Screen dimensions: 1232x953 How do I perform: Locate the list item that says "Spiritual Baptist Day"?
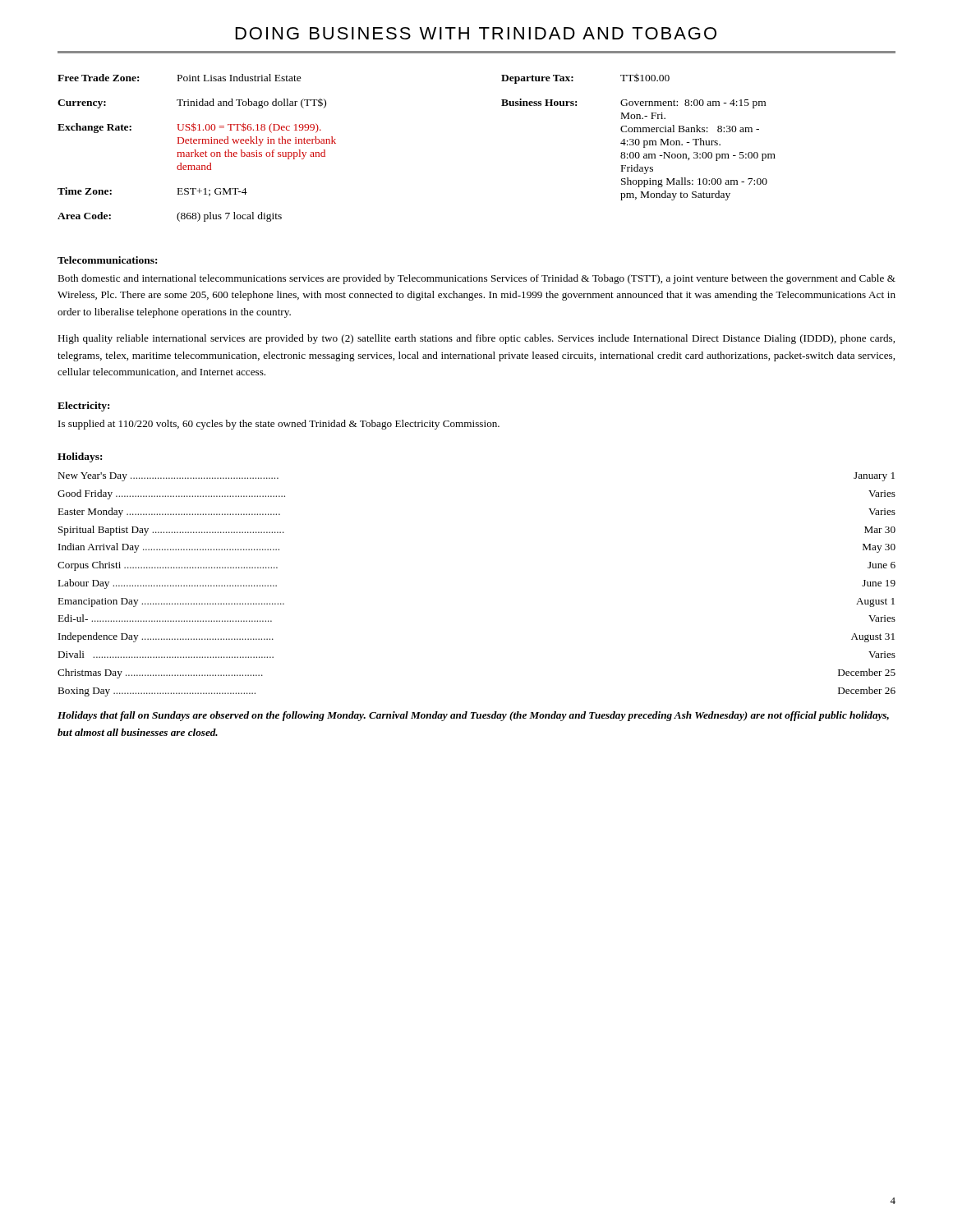click(x=140, y=530)
